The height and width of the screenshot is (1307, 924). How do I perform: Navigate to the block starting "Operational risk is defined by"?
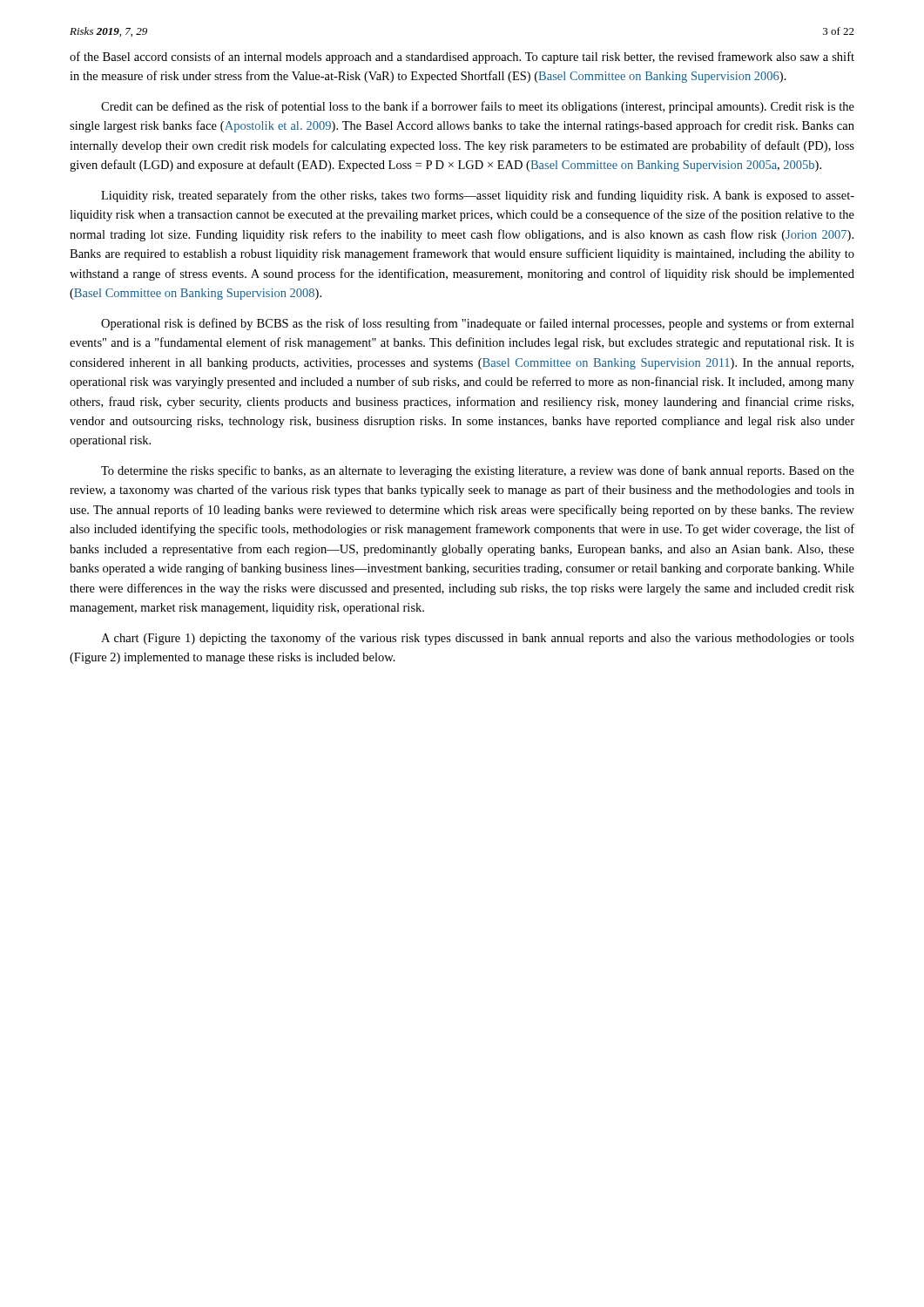click(x=462, y=382)
